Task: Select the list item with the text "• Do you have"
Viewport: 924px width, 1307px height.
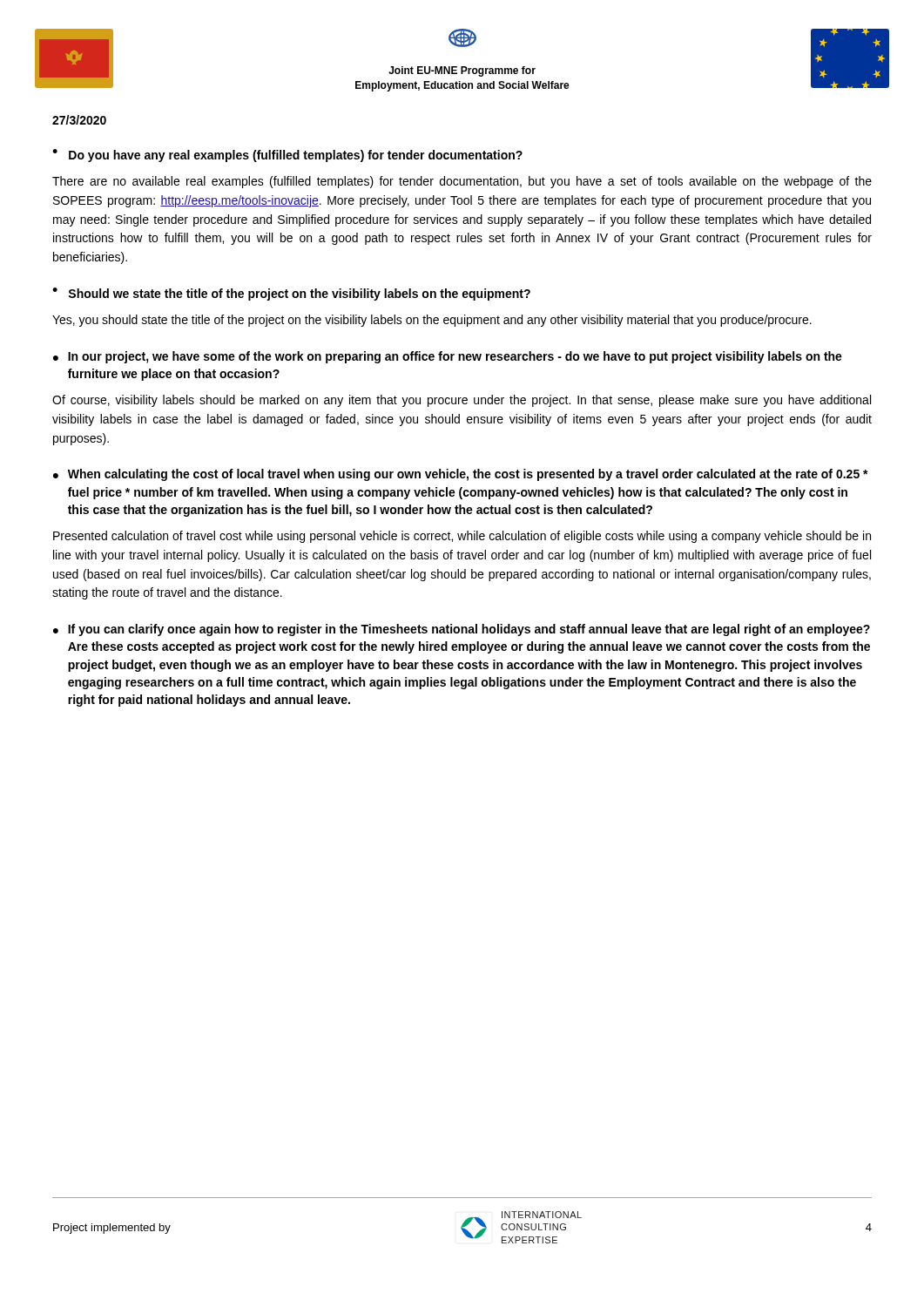Action: click(x=288, y=155)
